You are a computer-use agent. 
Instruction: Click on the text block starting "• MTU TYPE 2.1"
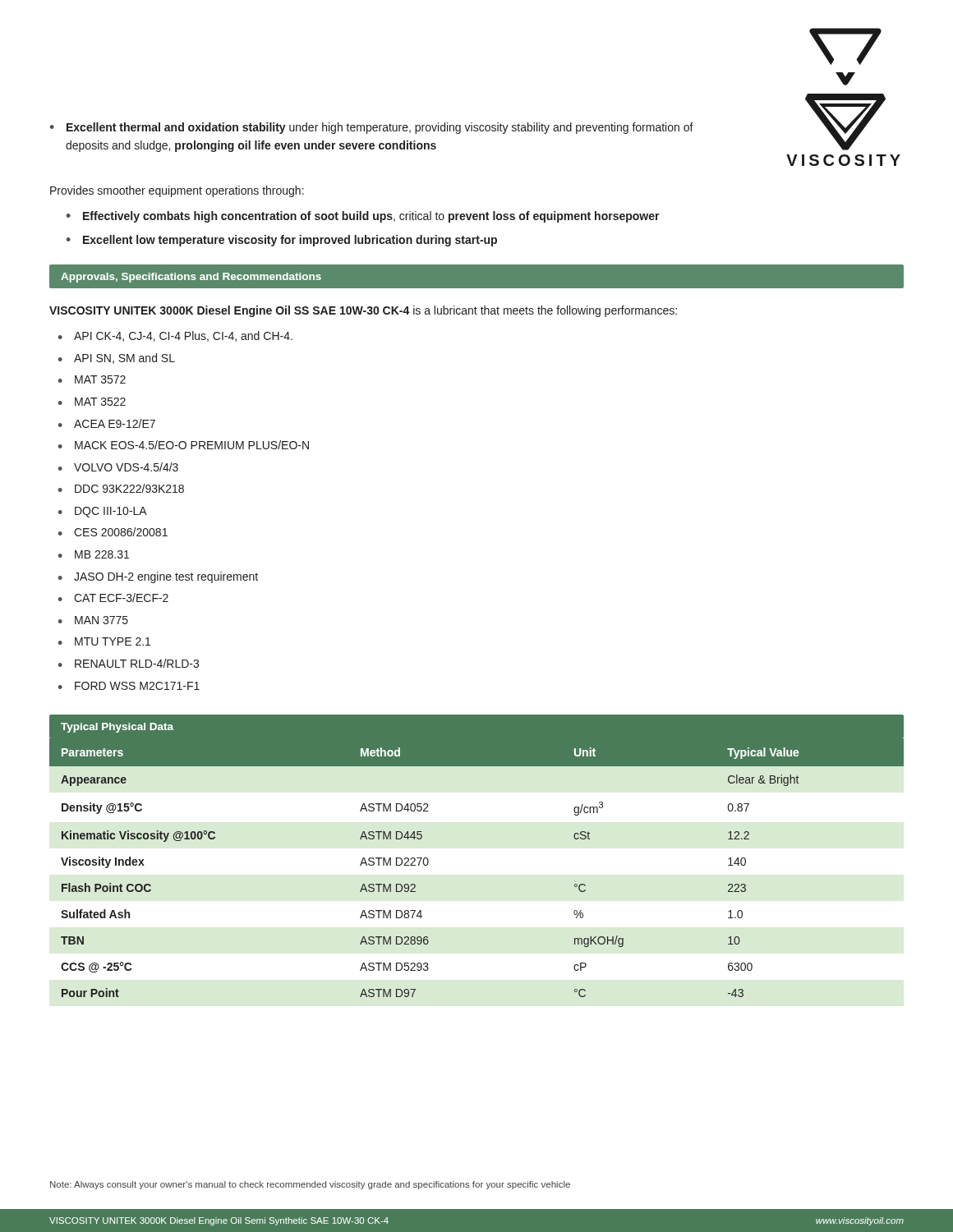(x=104, y=644)
